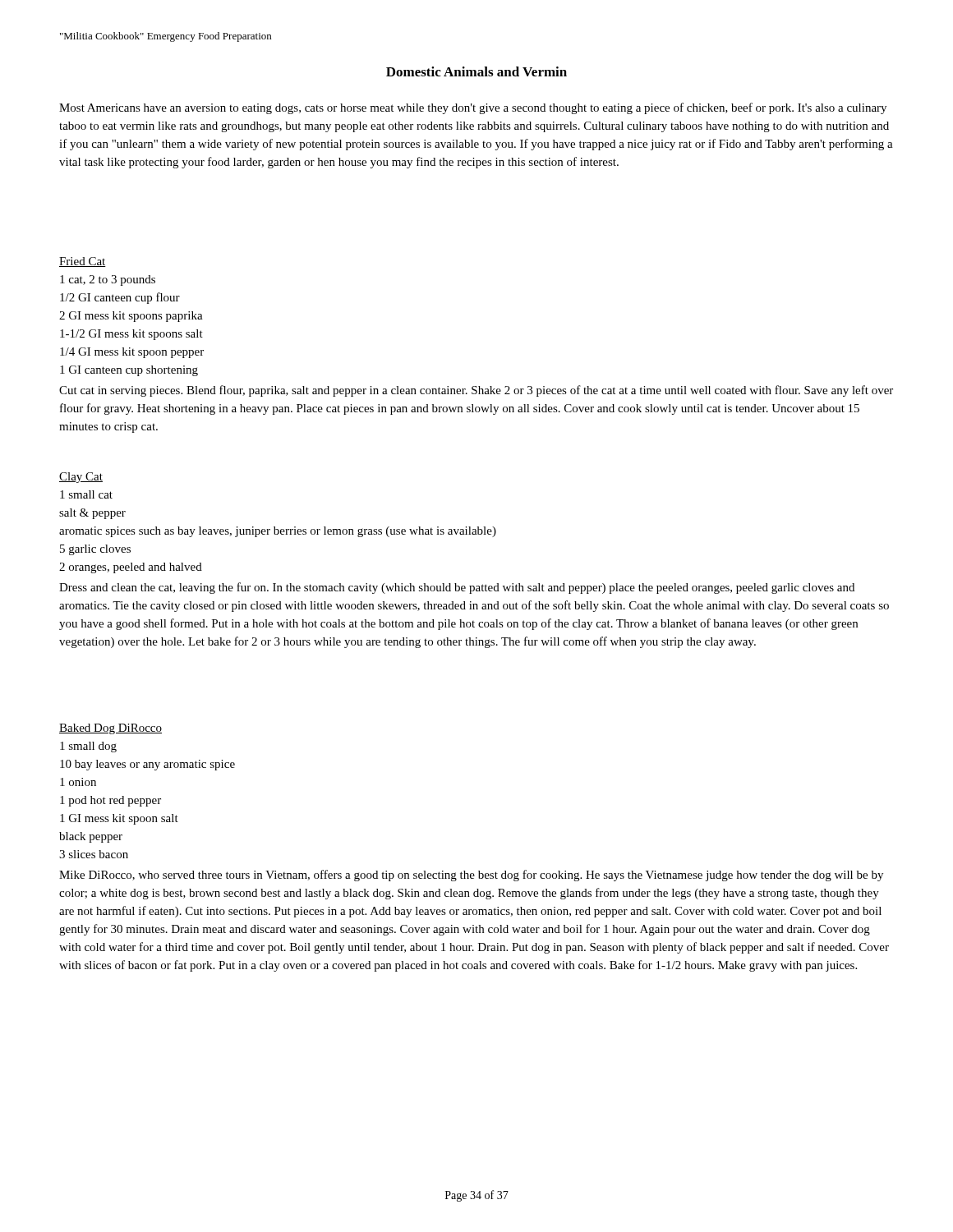Screen dimensions: 1232x953
Task: Where is the passage that starts "aromatic spices such as"?
Action: [x=278, y=531]
